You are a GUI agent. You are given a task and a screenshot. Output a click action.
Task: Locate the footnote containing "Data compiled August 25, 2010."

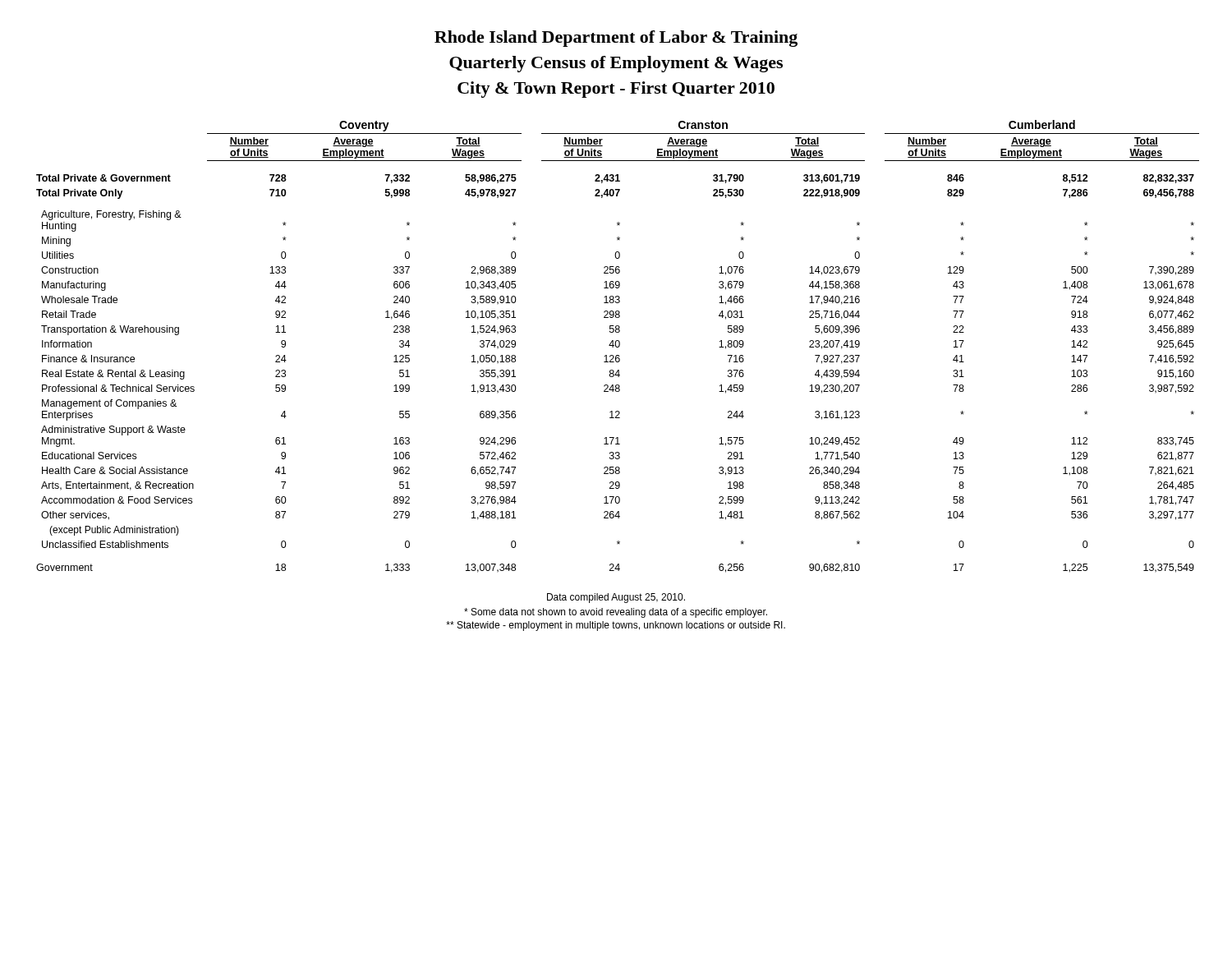tap(616, 597)
